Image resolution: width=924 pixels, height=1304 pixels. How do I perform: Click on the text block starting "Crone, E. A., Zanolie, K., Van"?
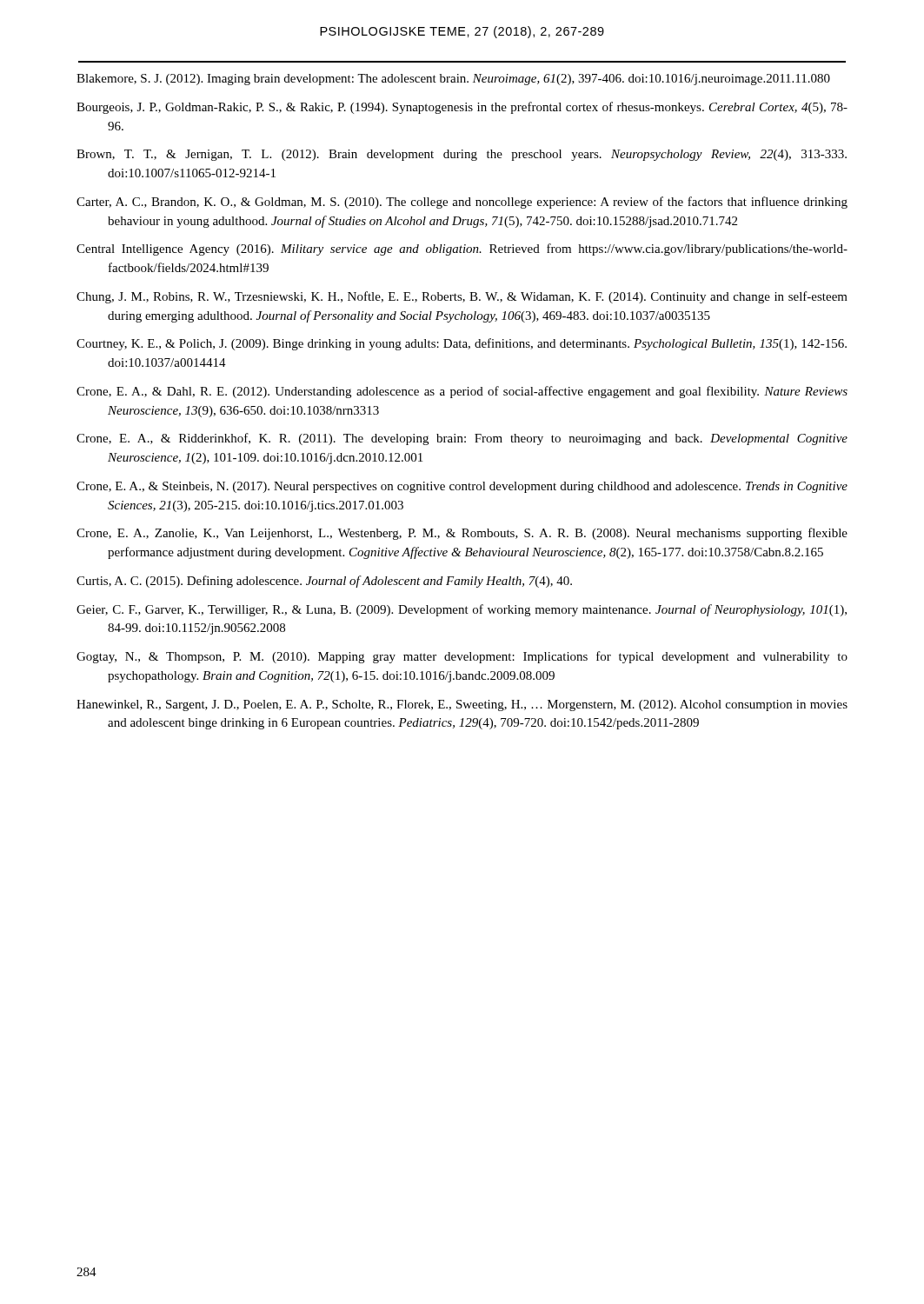462,543
